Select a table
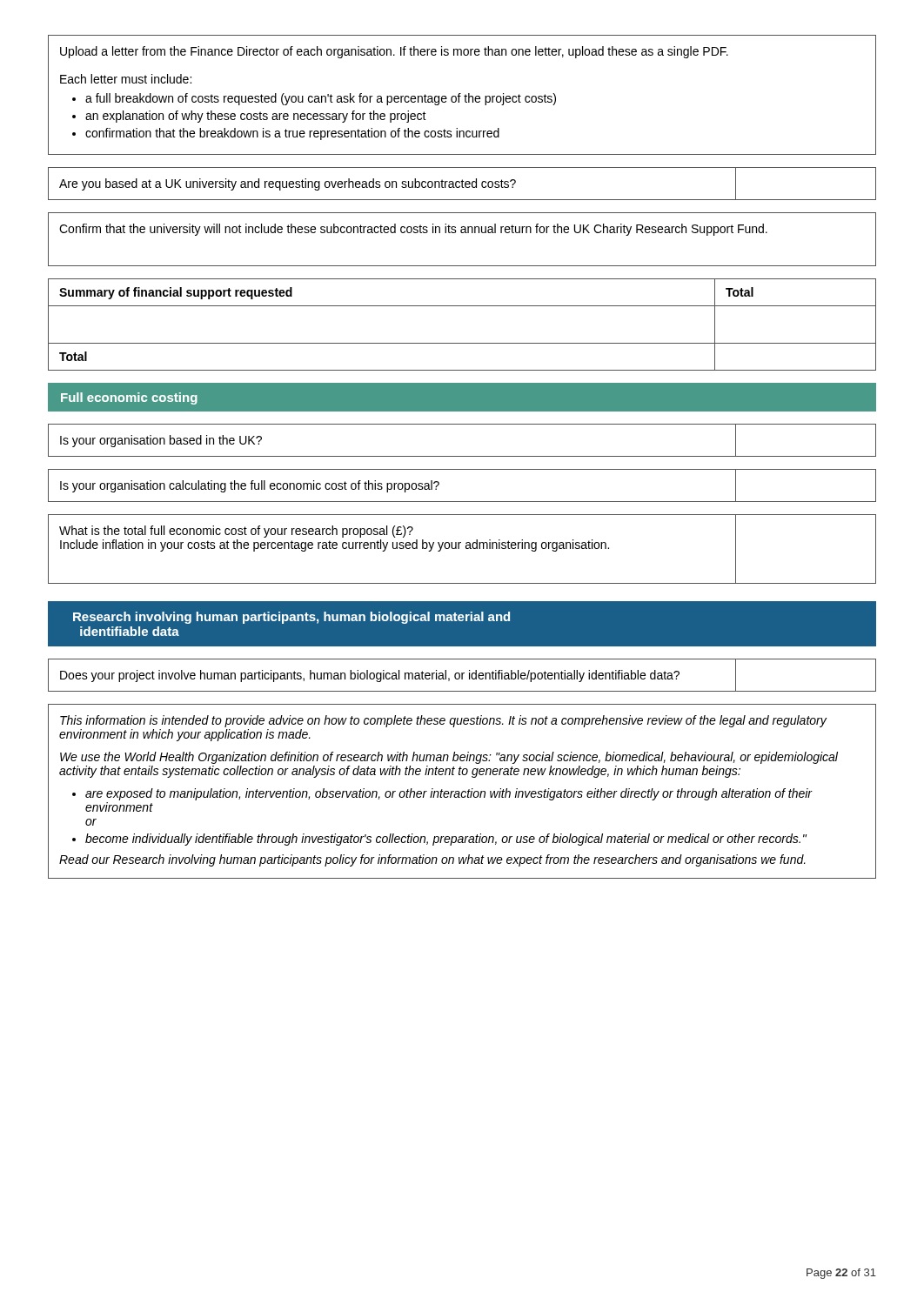924x1305 pixels. pyautogui.click(x=462, y=324)
